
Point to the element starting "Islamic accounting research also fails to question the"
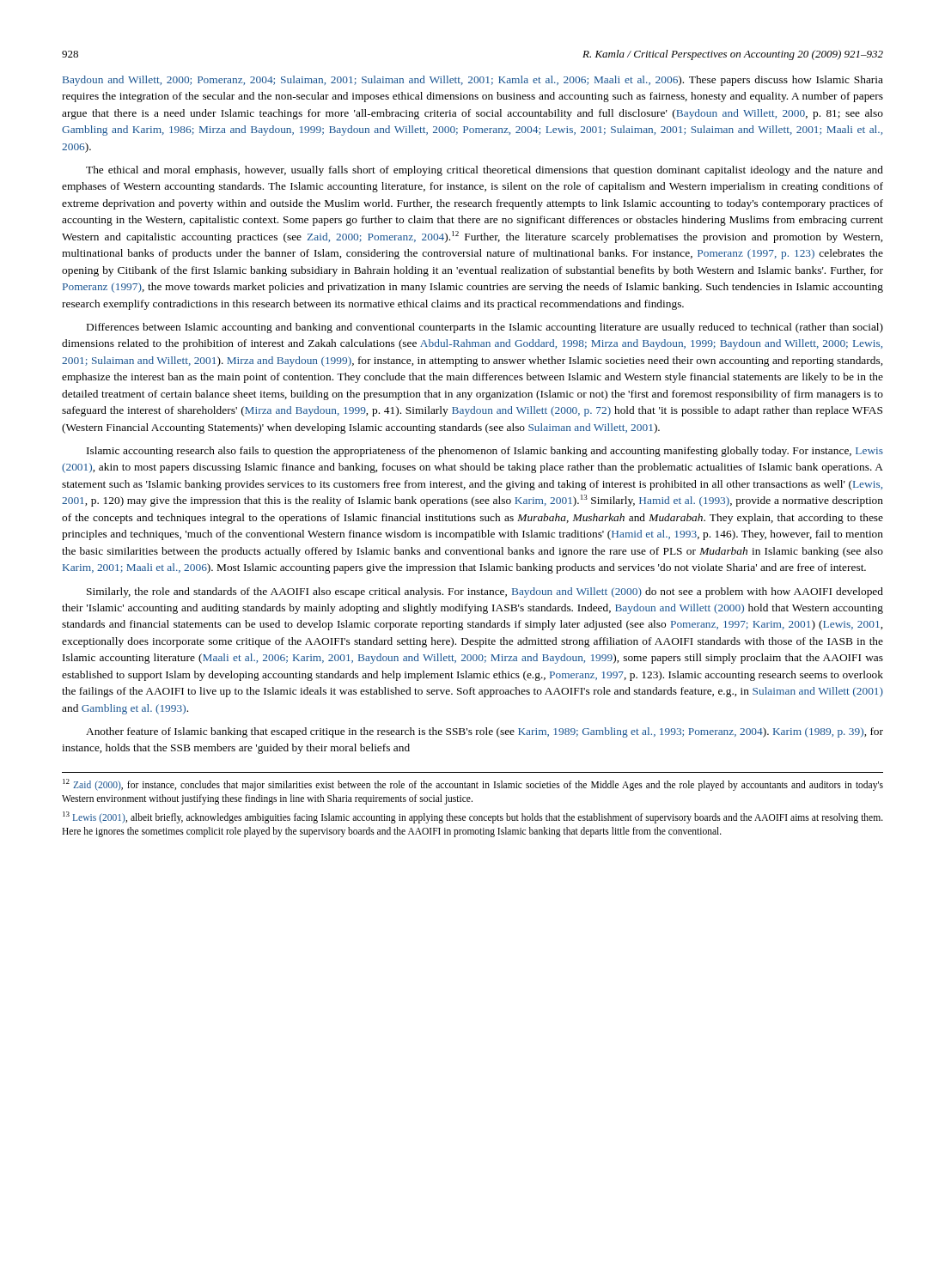pos(472,509)
